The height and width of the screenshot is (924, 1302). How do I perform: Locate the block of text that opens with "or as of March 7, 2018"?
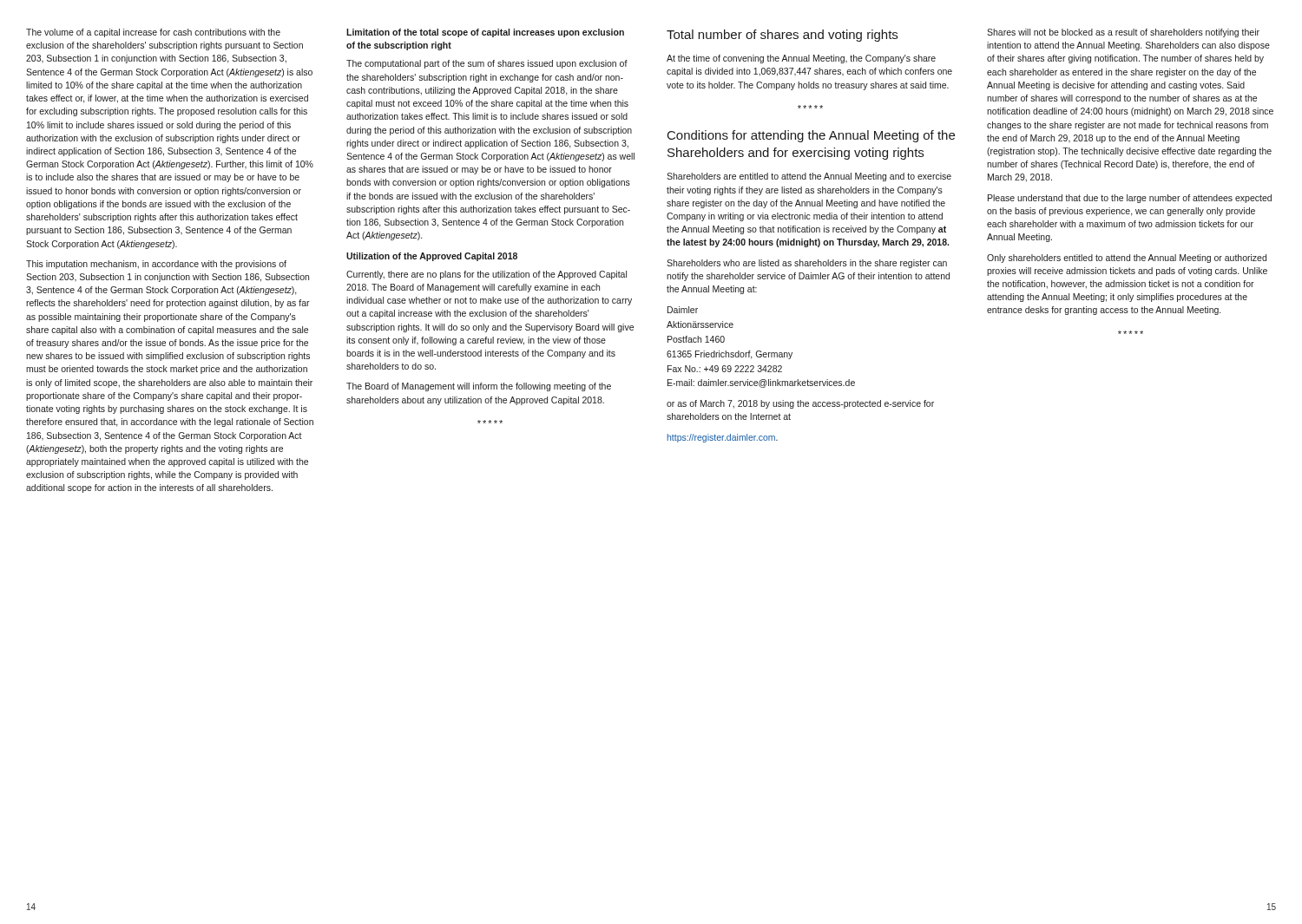pos(811,411)
